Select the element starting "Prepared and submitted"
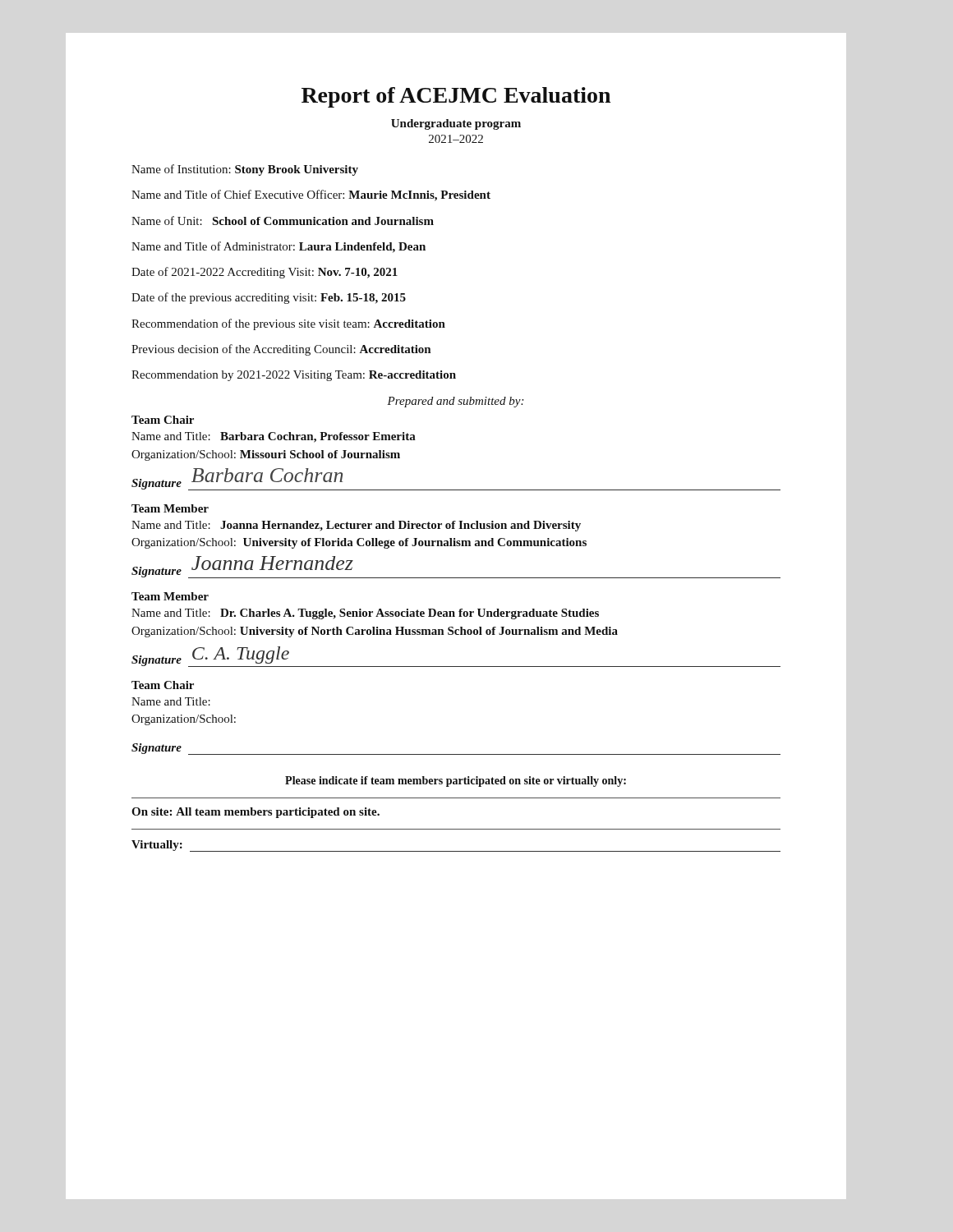This screenshot has height=1232, width=953. pyautogui.click(x=456, y=401)
